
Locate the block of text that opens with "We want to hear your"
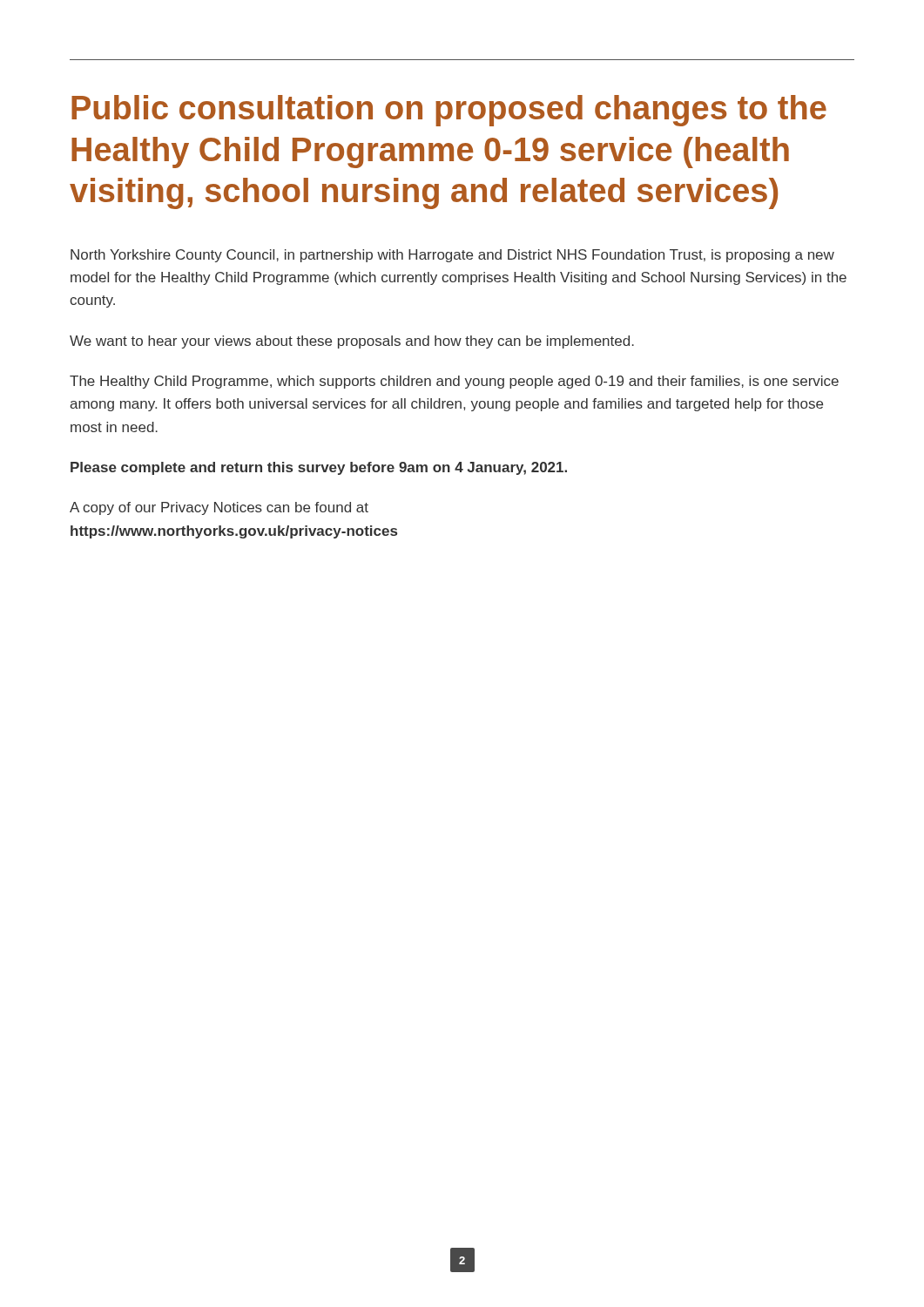pyautogui.click(x=352, y=341)
